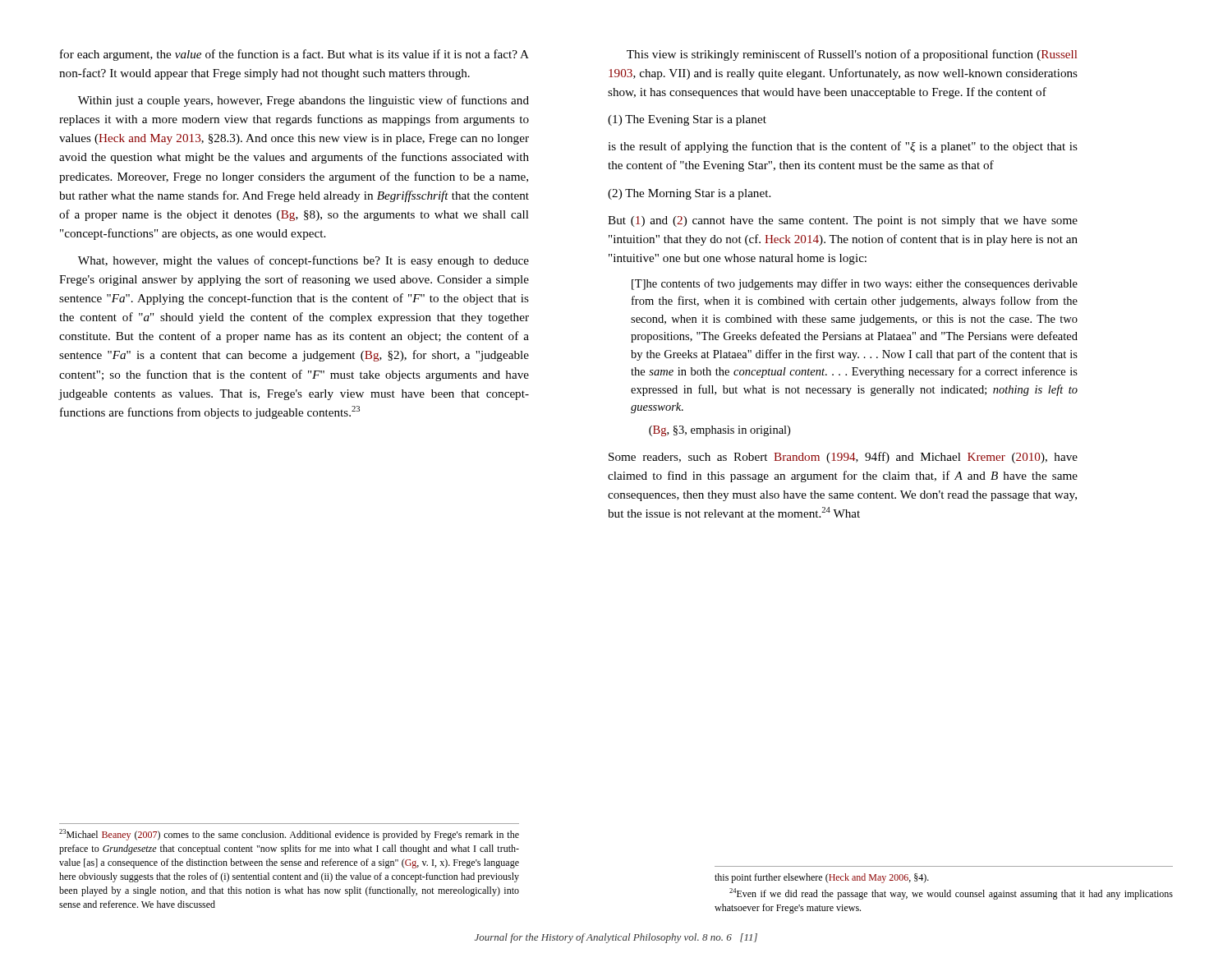Point to the text block starting "this point further elsewhere (Heck and May"

[x=944, y=893]
